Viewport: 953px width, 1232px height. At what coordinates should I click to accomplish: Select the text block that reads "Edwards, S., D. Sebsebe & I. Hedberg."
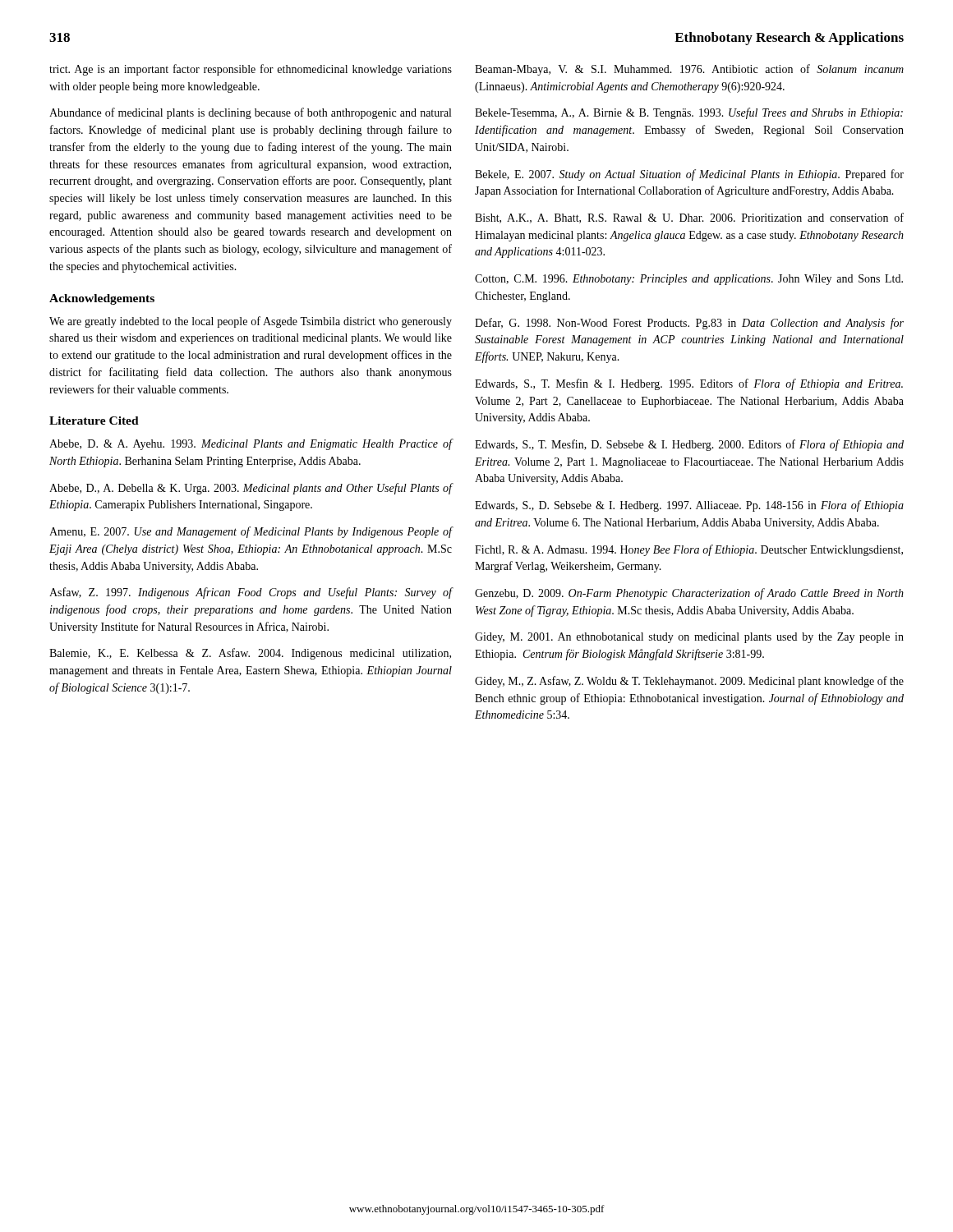pyautogui.click(x=689, y=514)
